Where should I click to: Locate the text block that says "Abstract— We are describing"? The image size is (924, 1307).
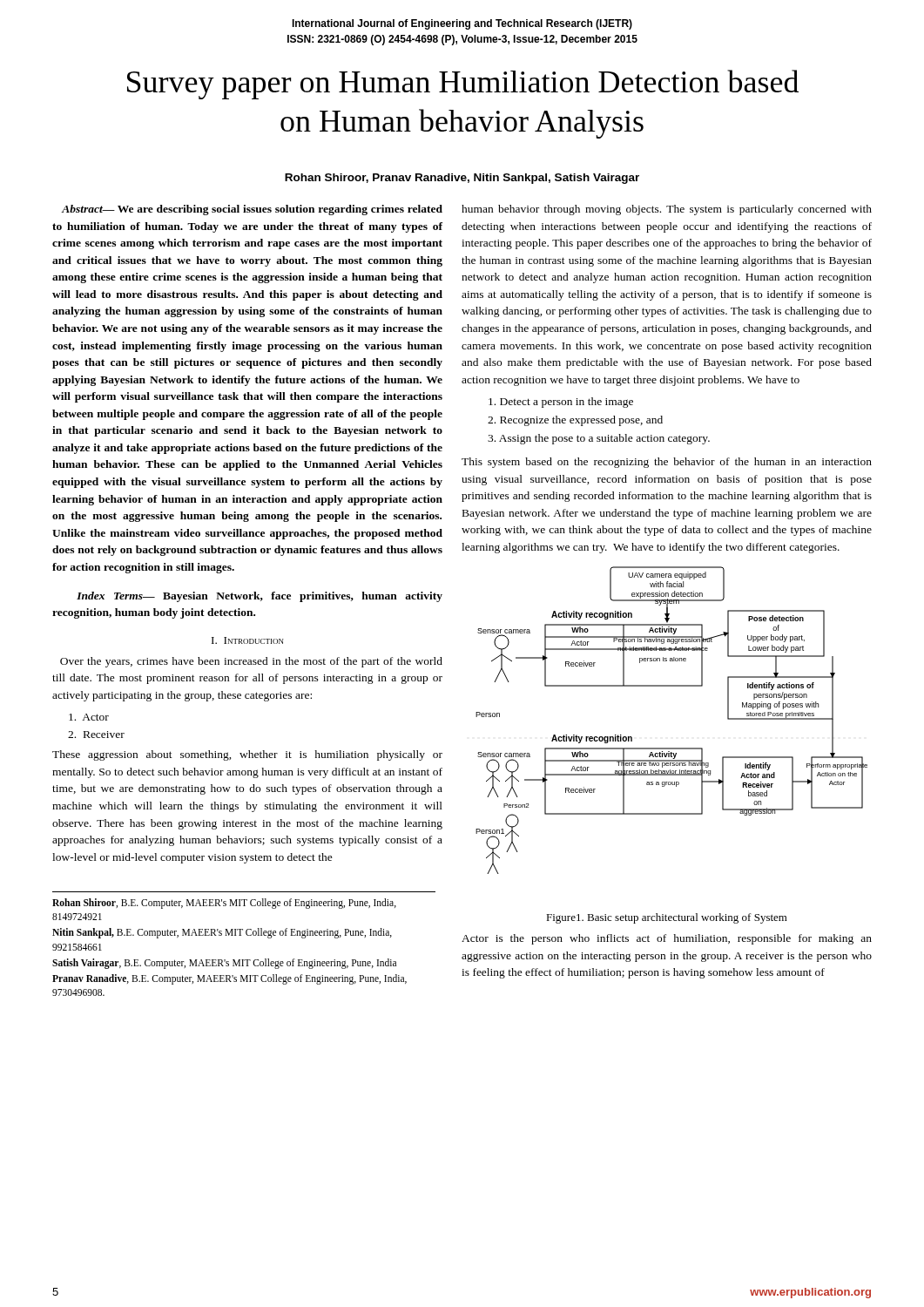click(x=247, y=388)
